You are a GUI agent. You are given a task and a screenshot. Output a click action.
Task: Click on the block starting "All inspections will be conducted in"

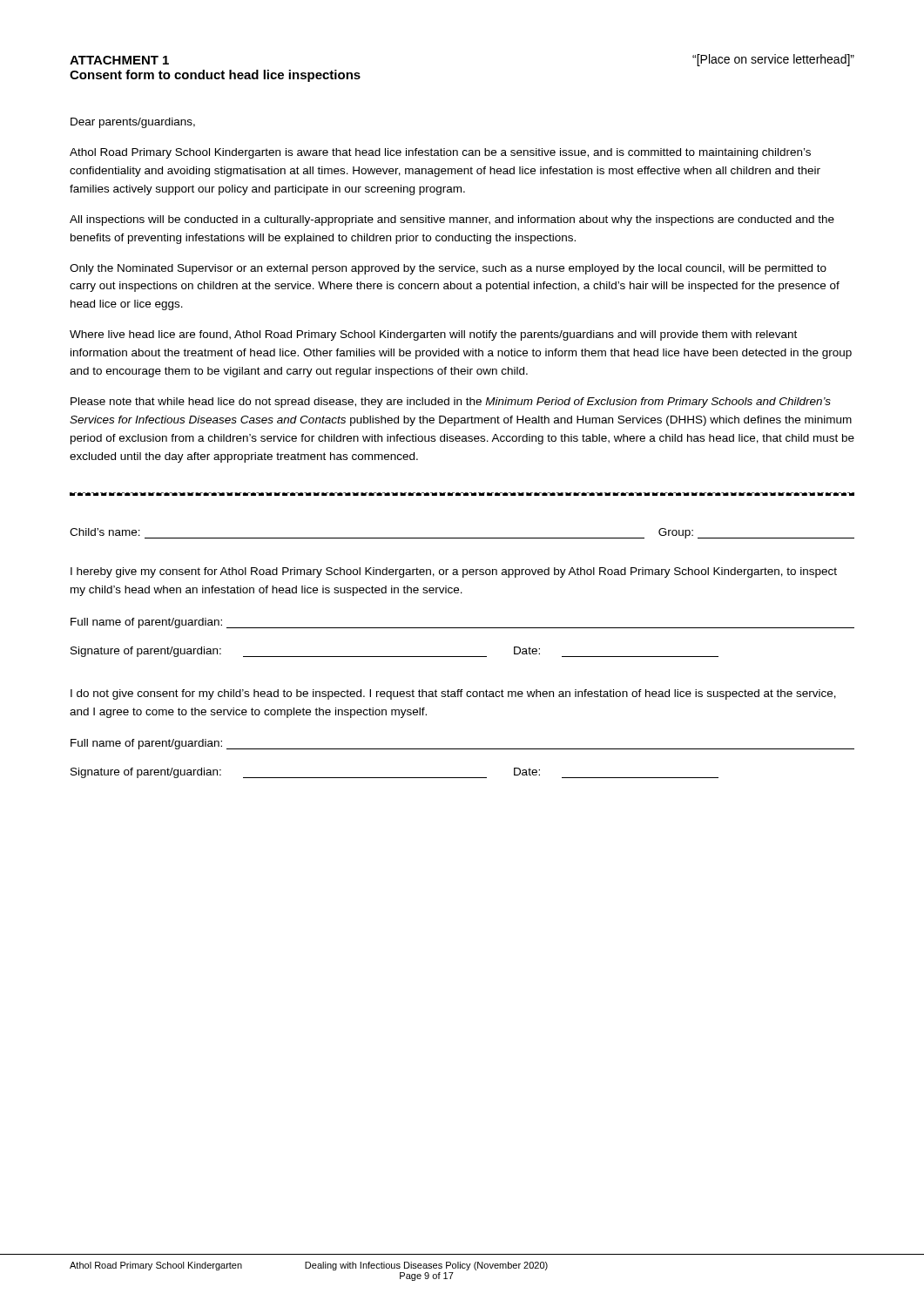coord(452,228)
